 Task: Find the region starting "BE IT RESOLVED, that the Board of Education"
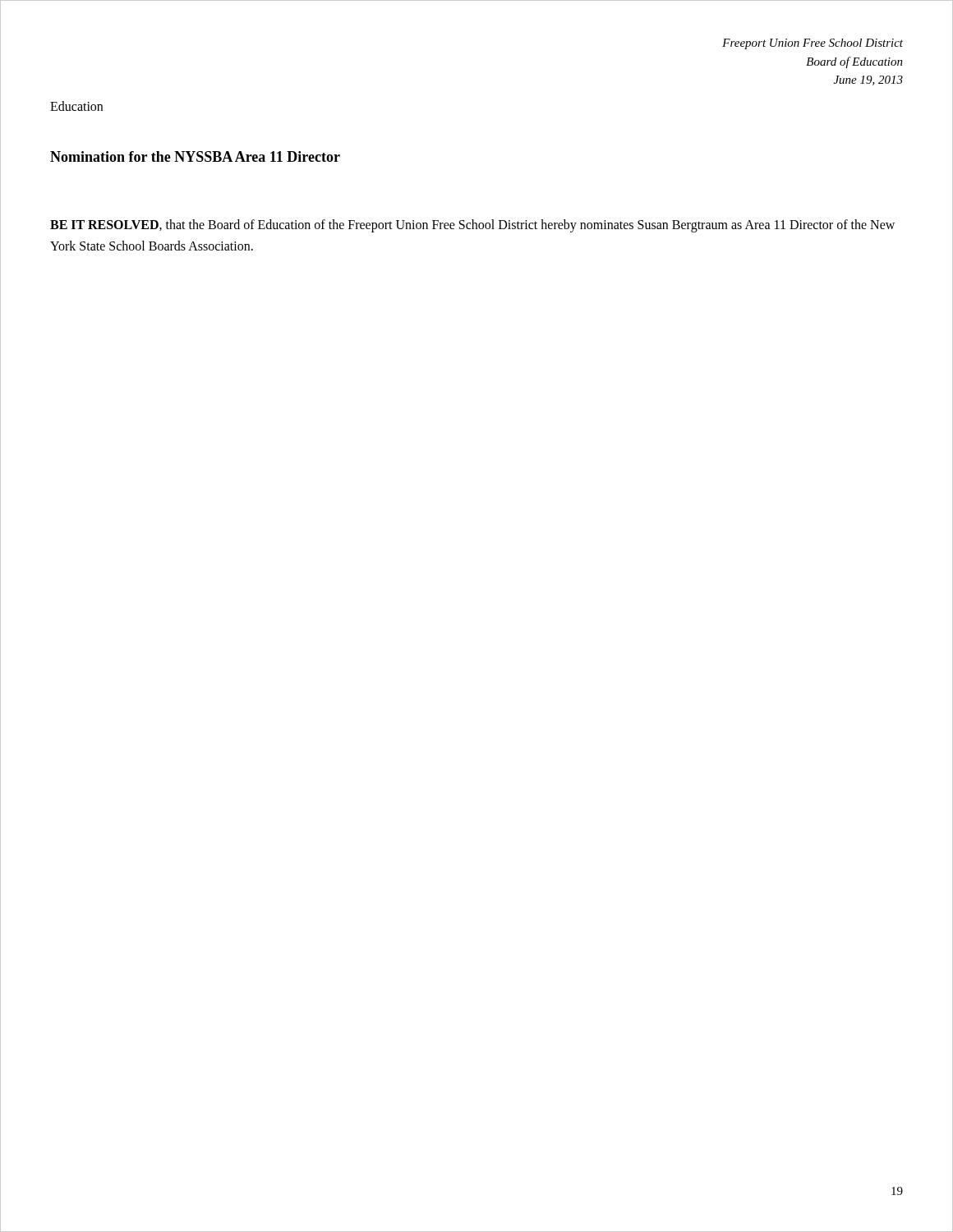click(472, 235)
